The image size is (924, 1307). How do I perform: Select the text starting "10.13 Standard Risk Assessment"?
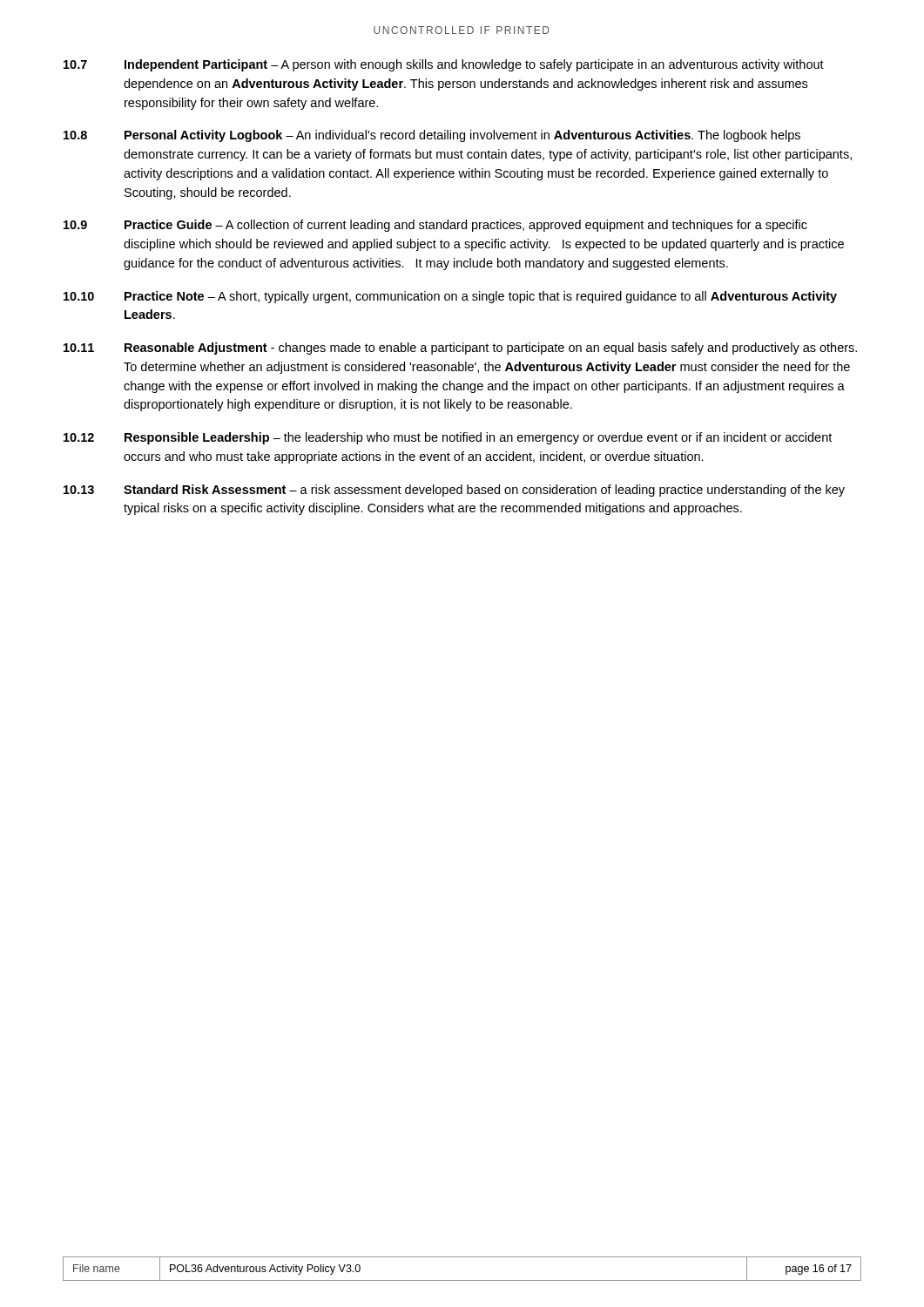click(x=462, y=500)
